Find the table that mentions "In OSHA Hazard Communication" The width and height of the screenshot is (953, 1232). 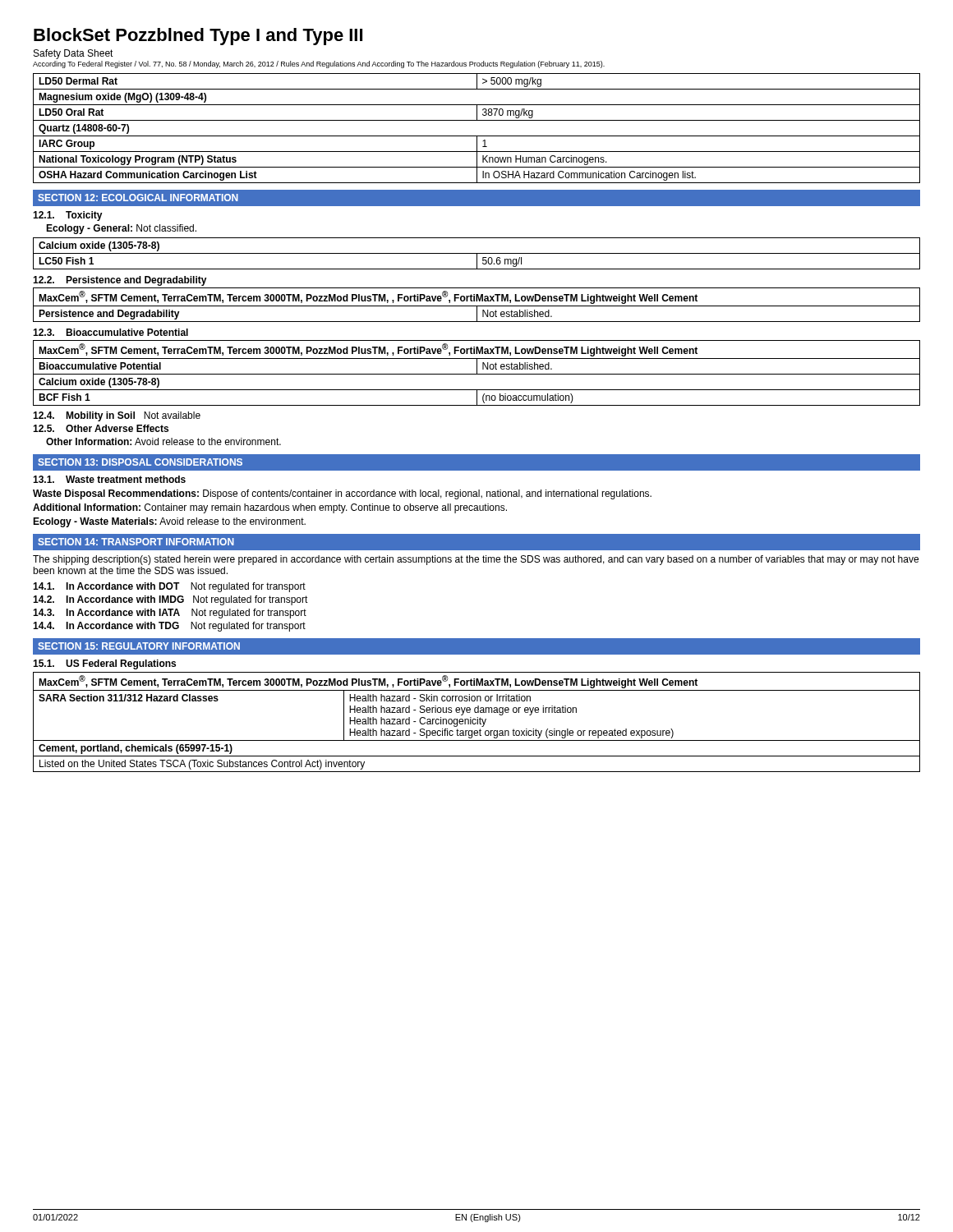tap(476, 128)
